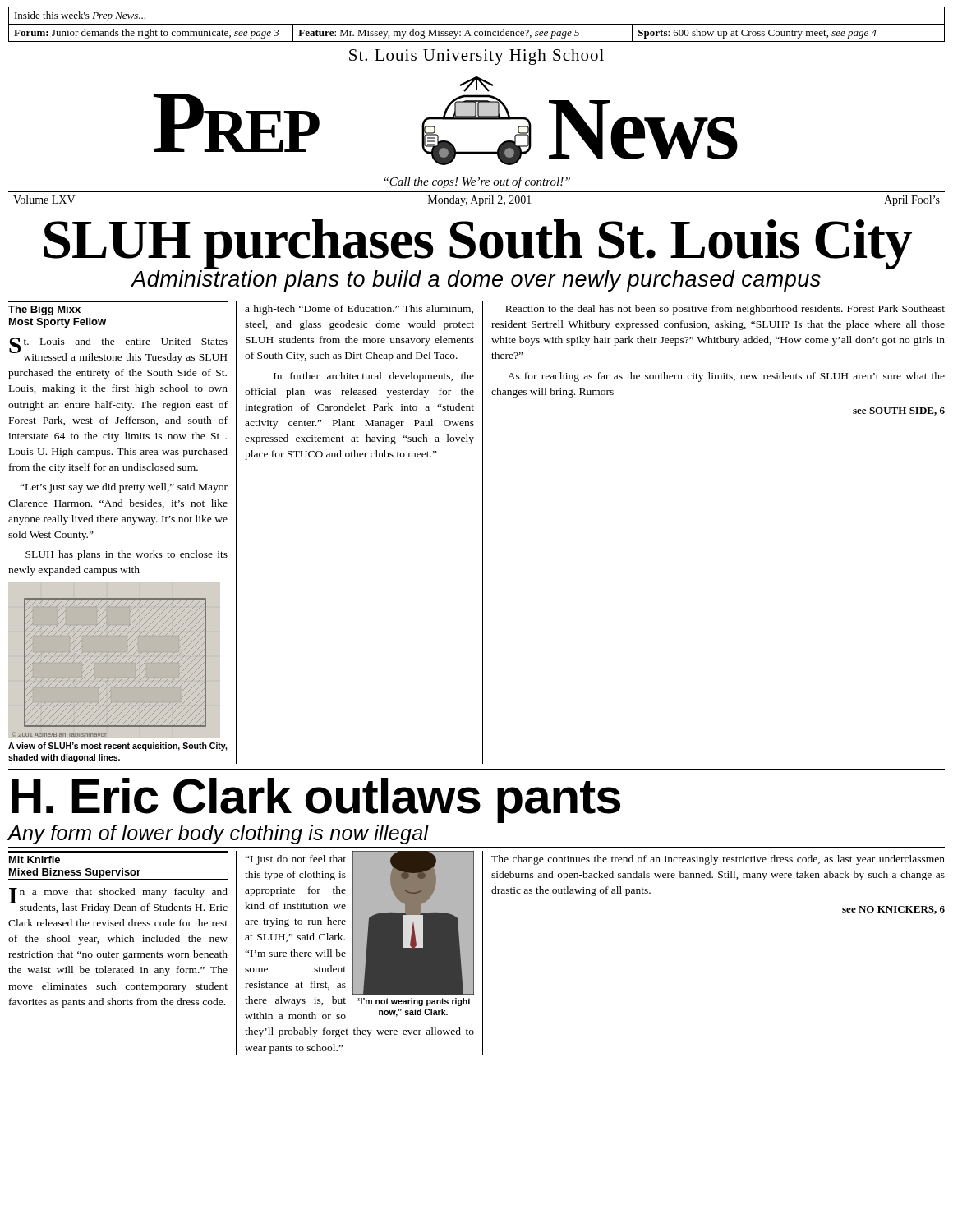Navigate to the passage starting "In a move that shocked many"
This screenshot has height=1232, width=953.
click(x=118, y=946)
